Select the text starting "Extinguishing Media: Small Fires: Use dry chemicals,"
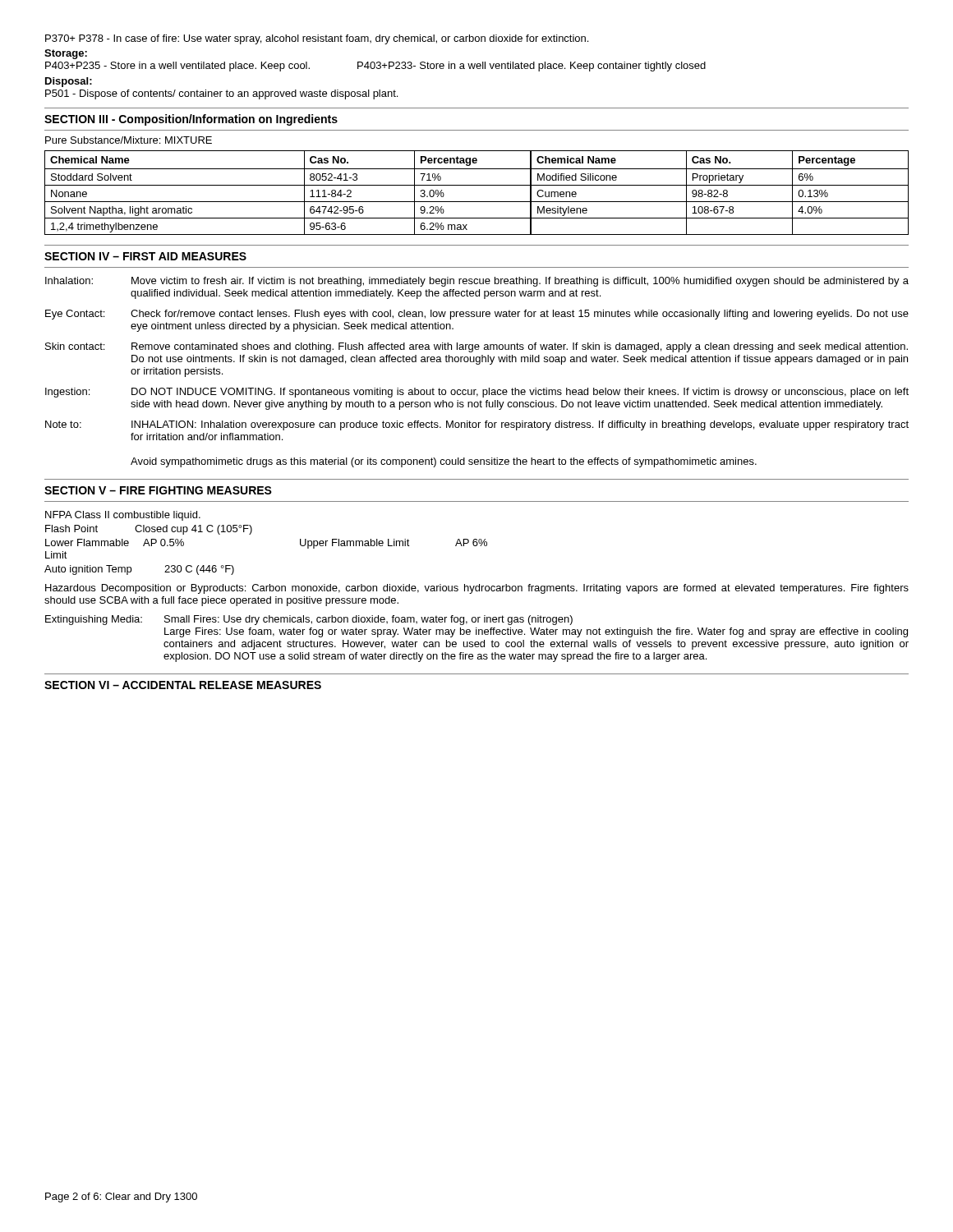953x1232 pixels. 476,637
